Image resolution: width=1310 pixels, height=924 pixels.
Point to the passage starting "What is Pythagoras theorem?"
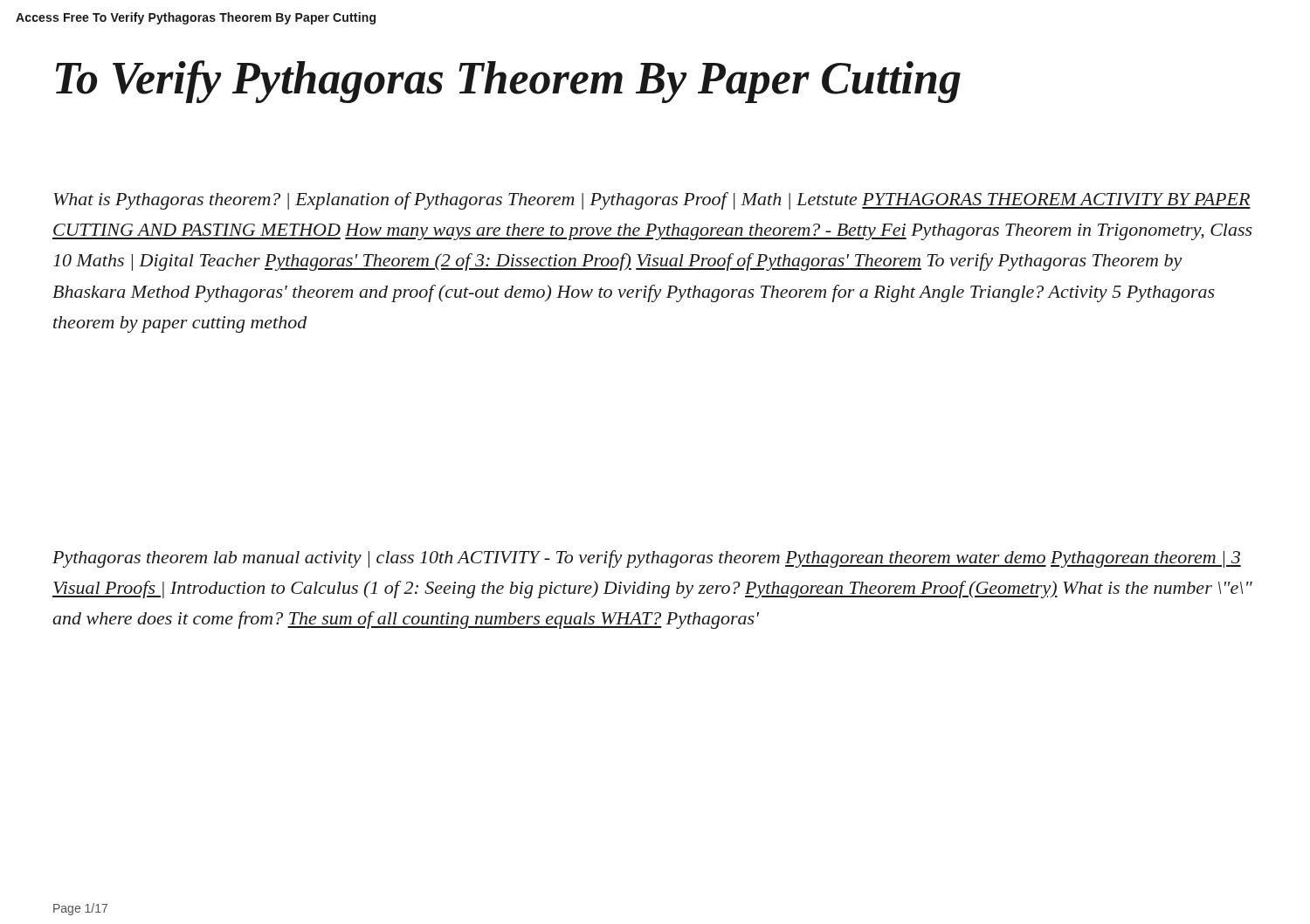[x=652, y=260]
